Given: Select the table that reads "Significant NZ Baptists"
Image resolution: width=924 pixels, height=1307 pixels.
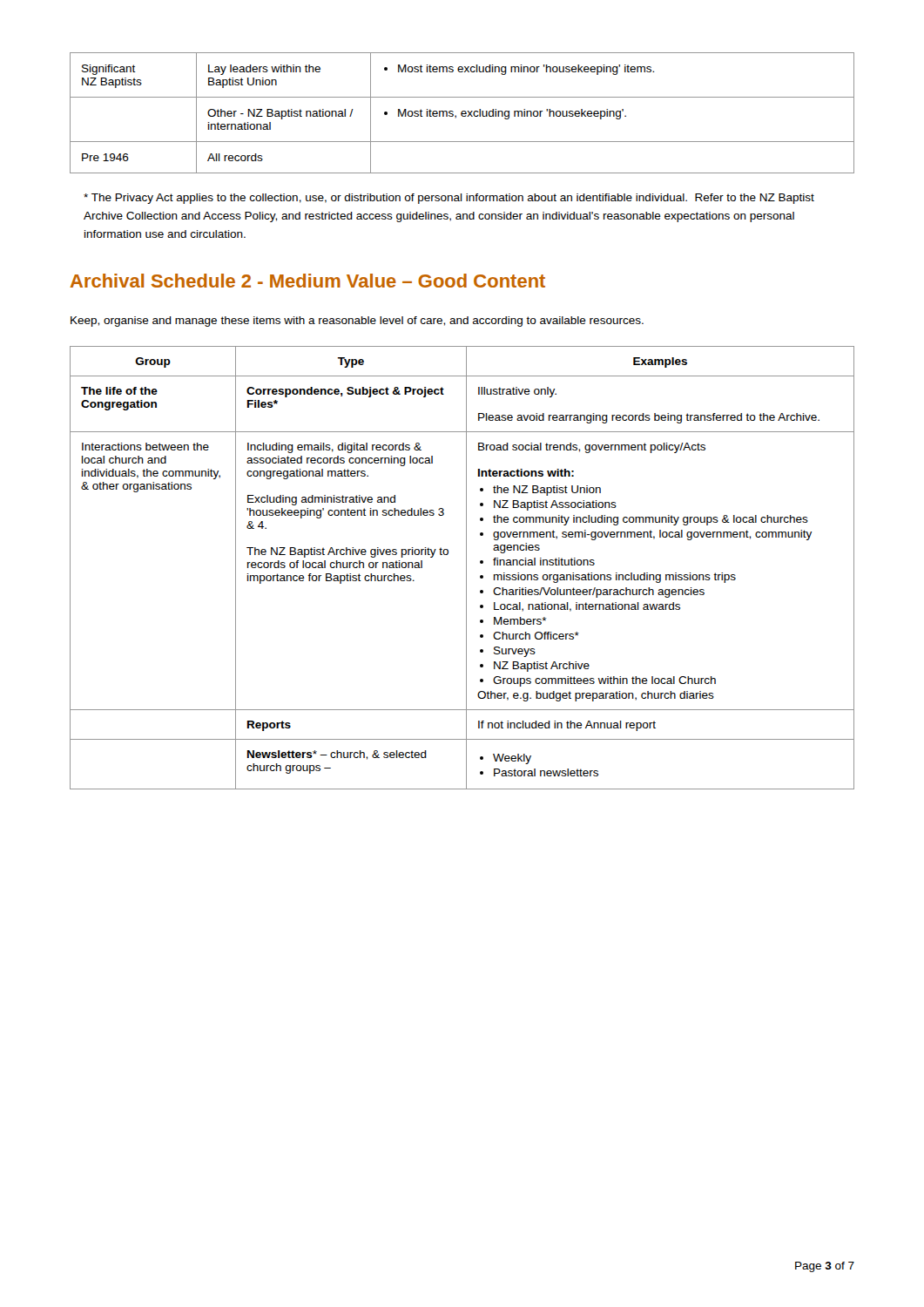Looking at the screenshot, I should pyautogui.click(x=462, y=113).
